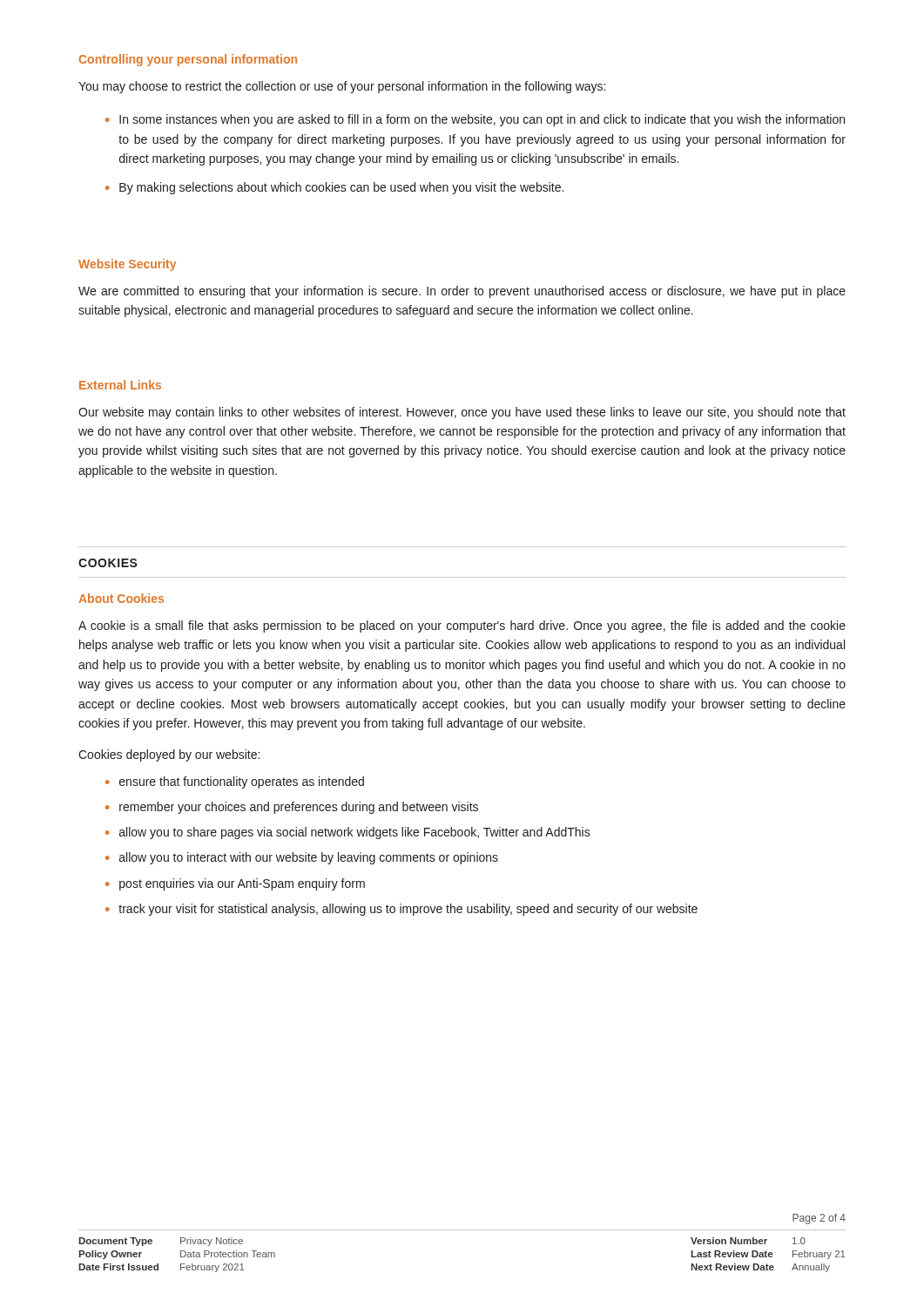Screen dimensions: 1307x924
Task: Click on the list item containing "• In some instances when you"
Action: click(x=475, y=139)
